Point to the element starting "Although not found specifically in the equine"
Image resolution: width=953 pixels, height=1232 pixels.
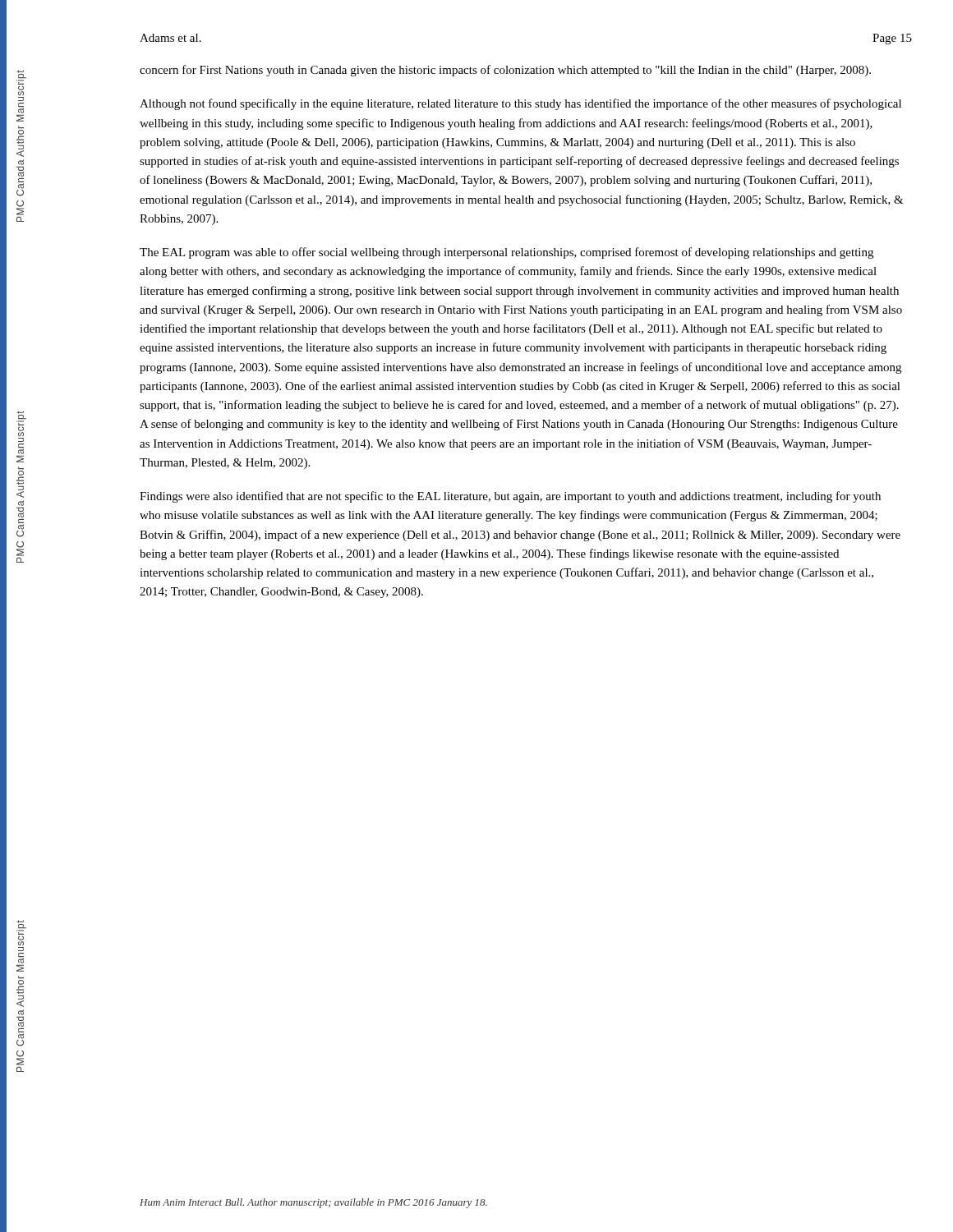(x=522, y=161)
